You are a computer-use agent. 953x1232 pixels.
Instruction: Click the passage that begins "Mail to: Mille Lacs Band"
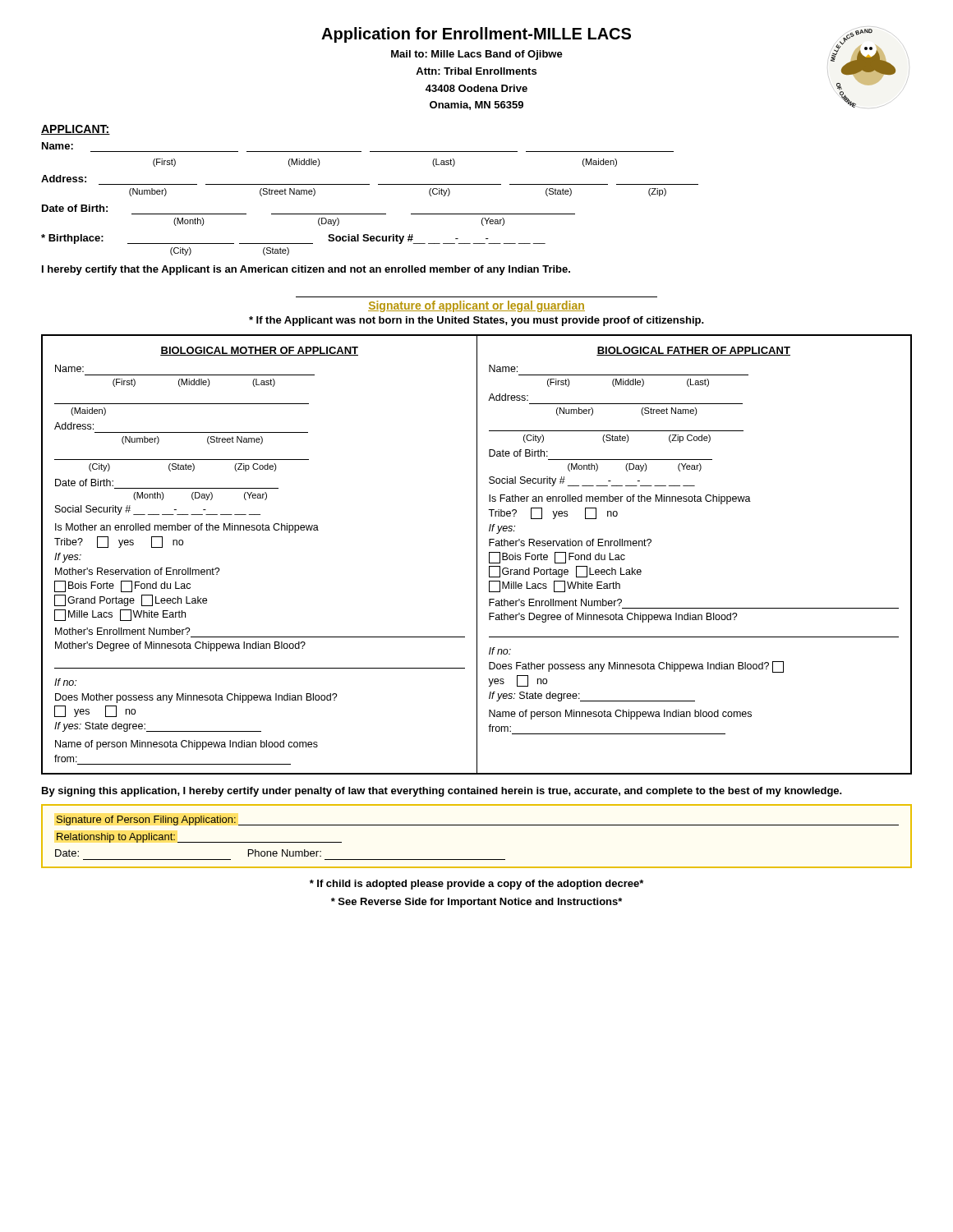point(476,79)
